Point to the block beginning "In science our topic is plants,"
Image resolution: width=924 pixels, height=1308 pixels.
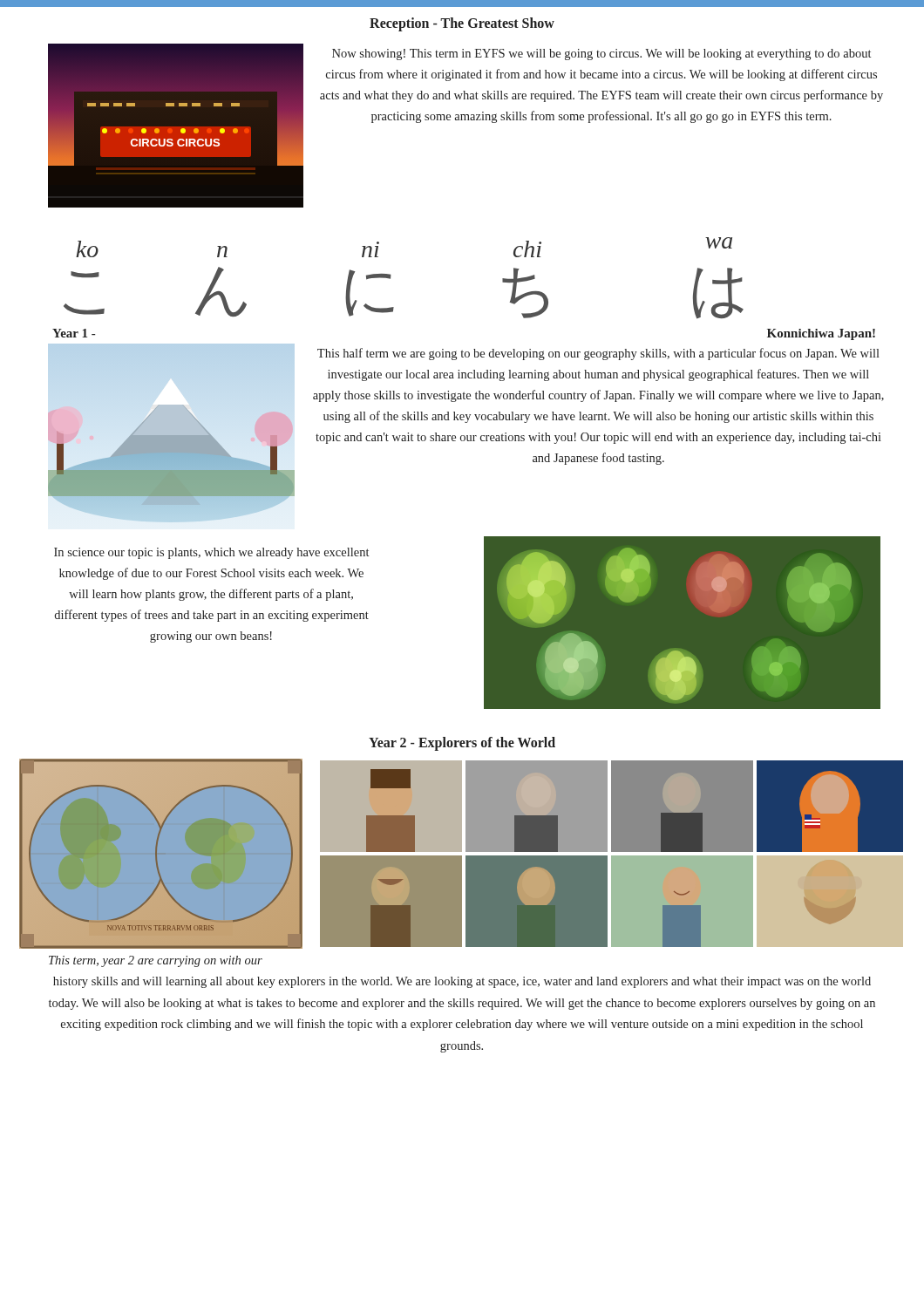tap(211, 594)
